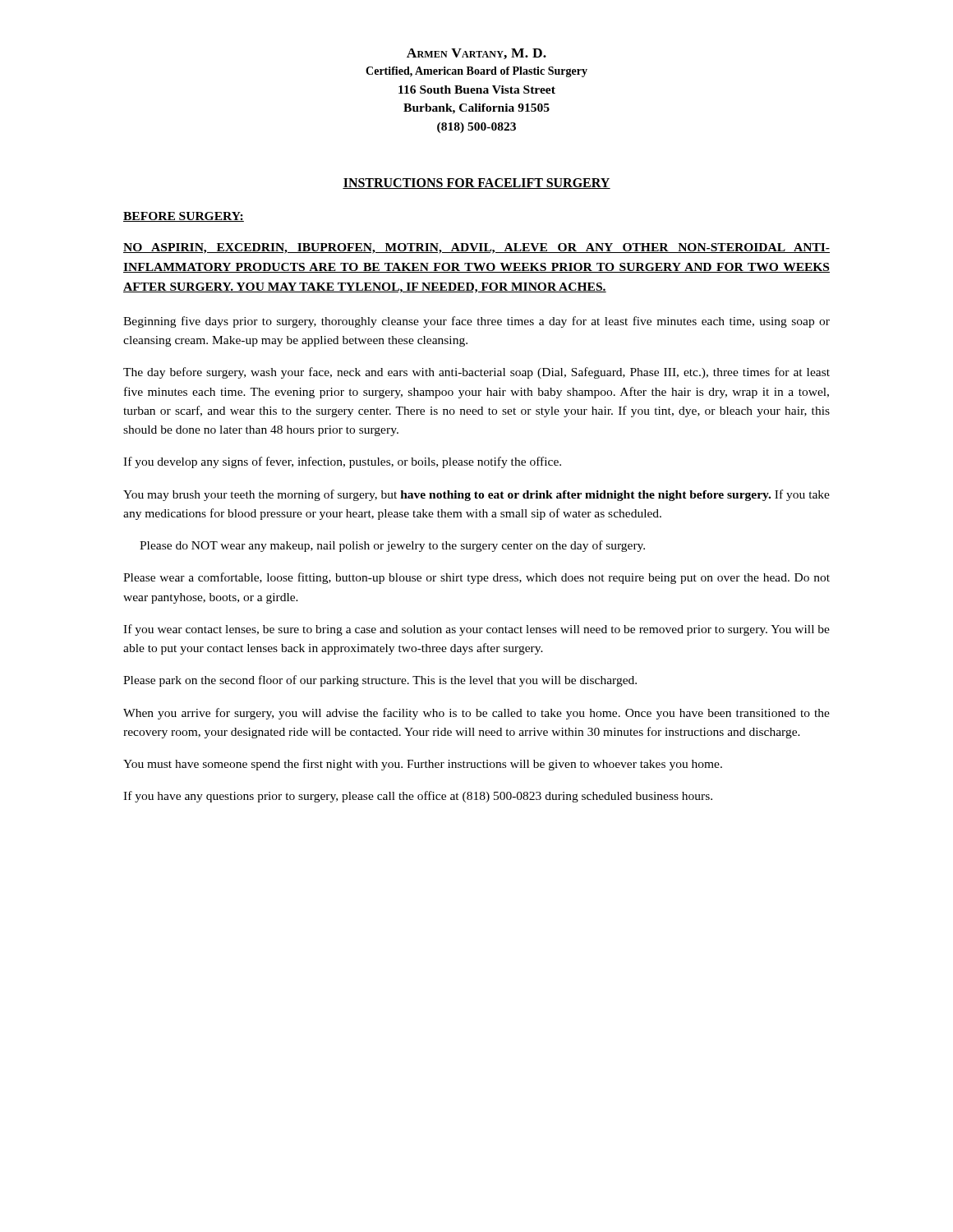The height and width of the screenshot is (1232, 953).
Task: Locate the text starting "BEFORE SURGERY:"
Action: pyautogui.click(x=183, y=216)
